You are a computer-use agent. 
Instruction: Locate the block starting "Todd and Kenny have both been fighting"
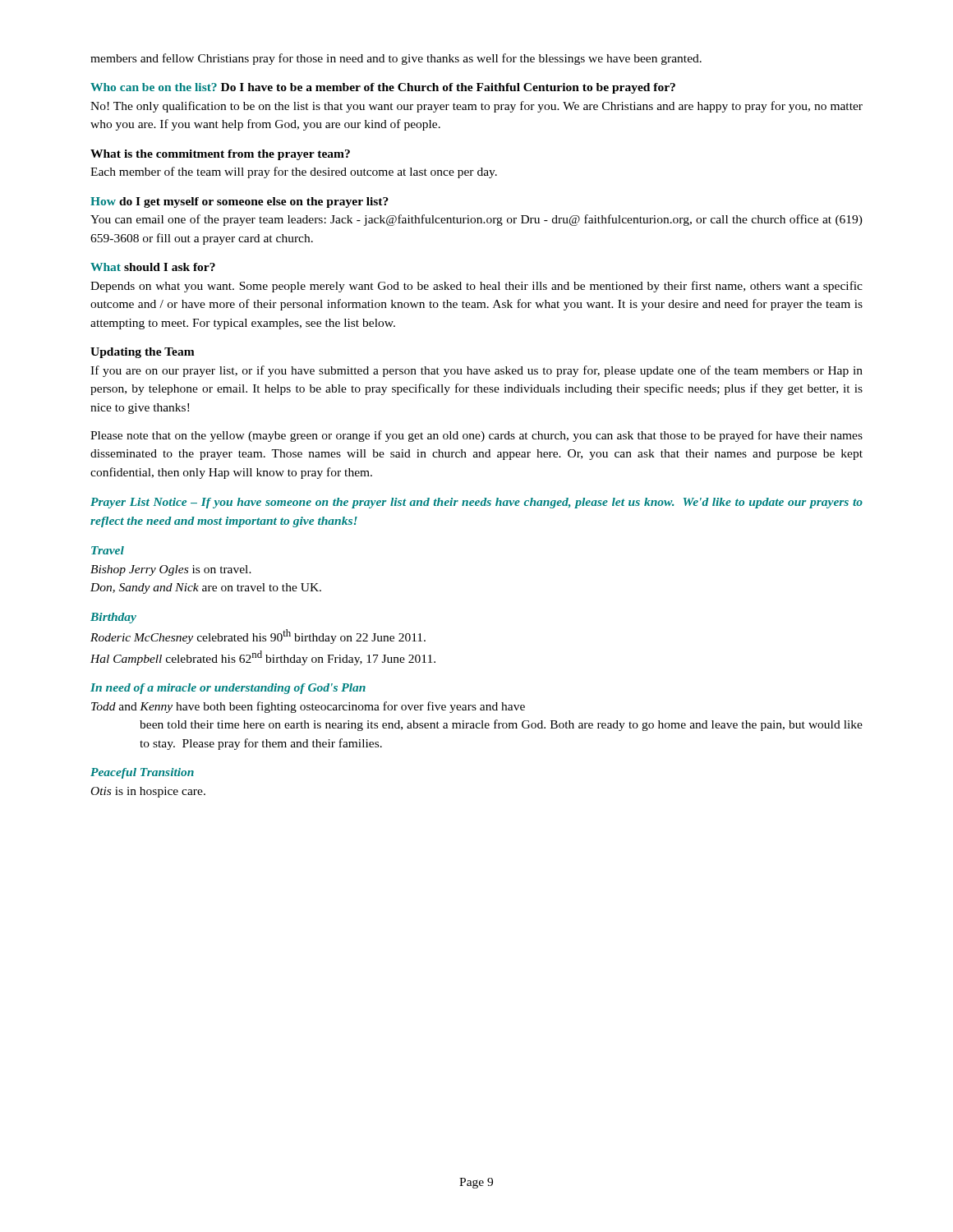coord(476,725)
